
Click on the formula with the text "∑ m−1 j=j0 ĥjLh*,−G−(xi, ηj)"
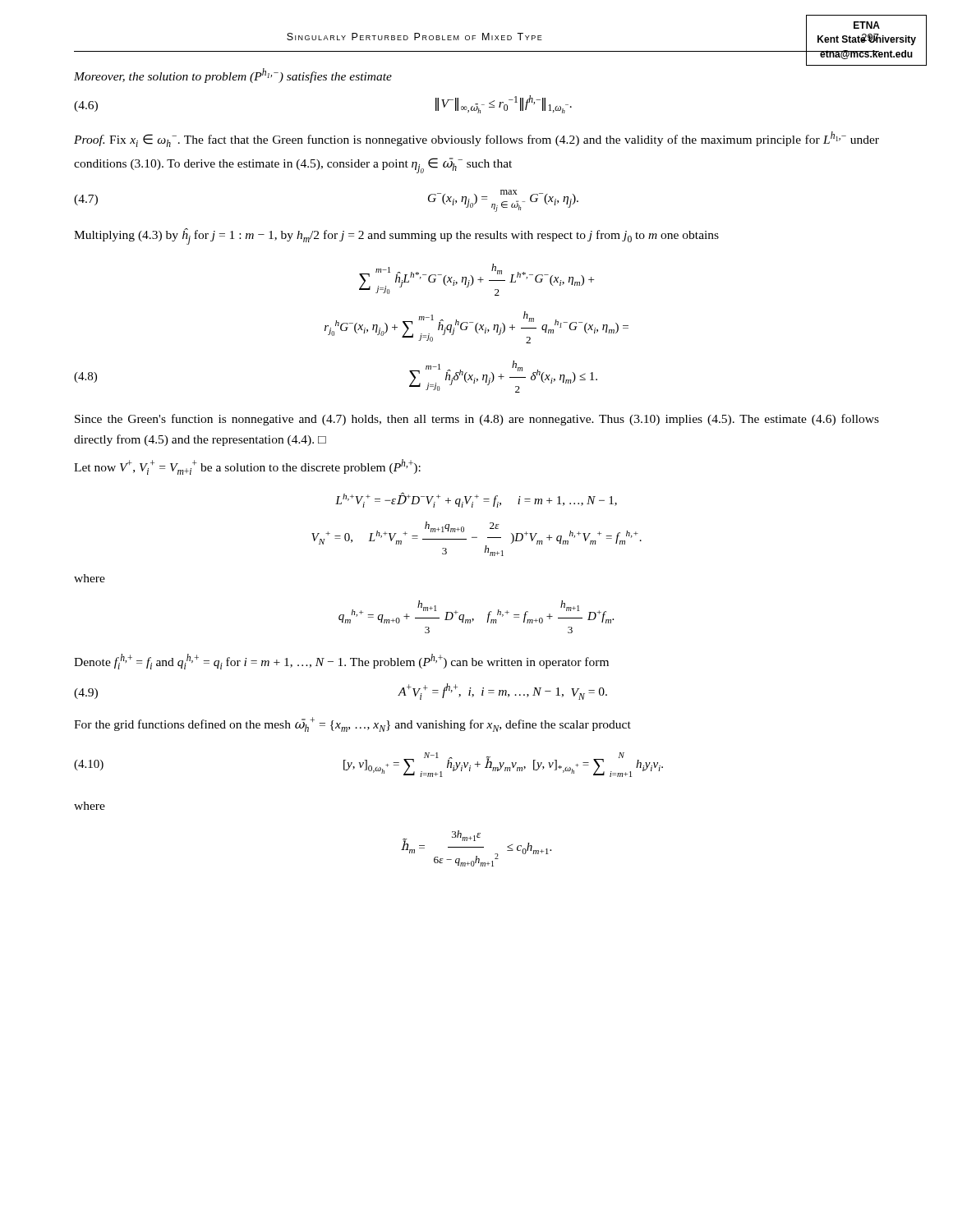pyautogui.click(x=476, y=328)
